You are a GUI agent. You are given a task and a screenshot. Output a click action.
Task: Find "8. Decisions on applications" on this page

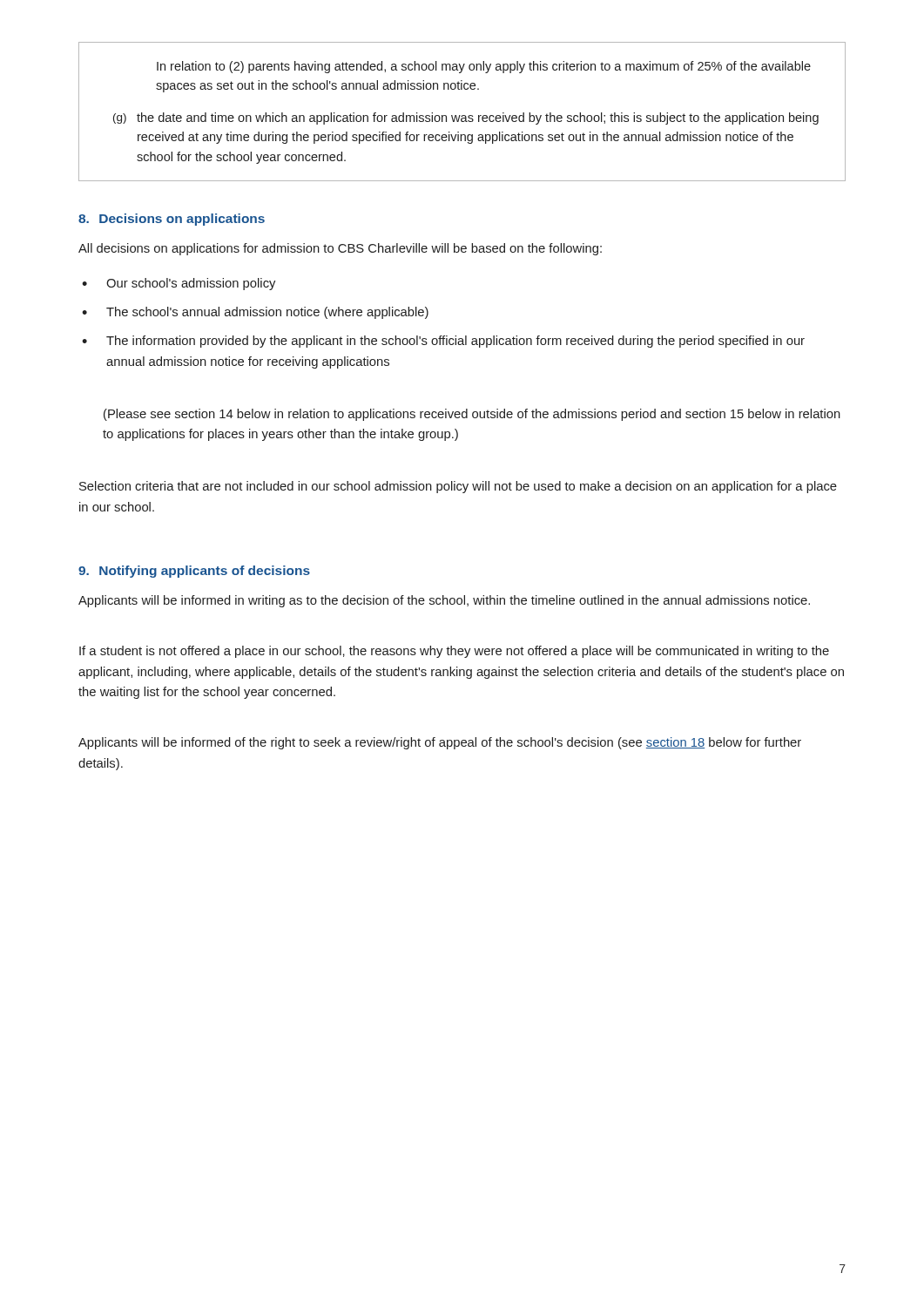(x=172, y=219)
